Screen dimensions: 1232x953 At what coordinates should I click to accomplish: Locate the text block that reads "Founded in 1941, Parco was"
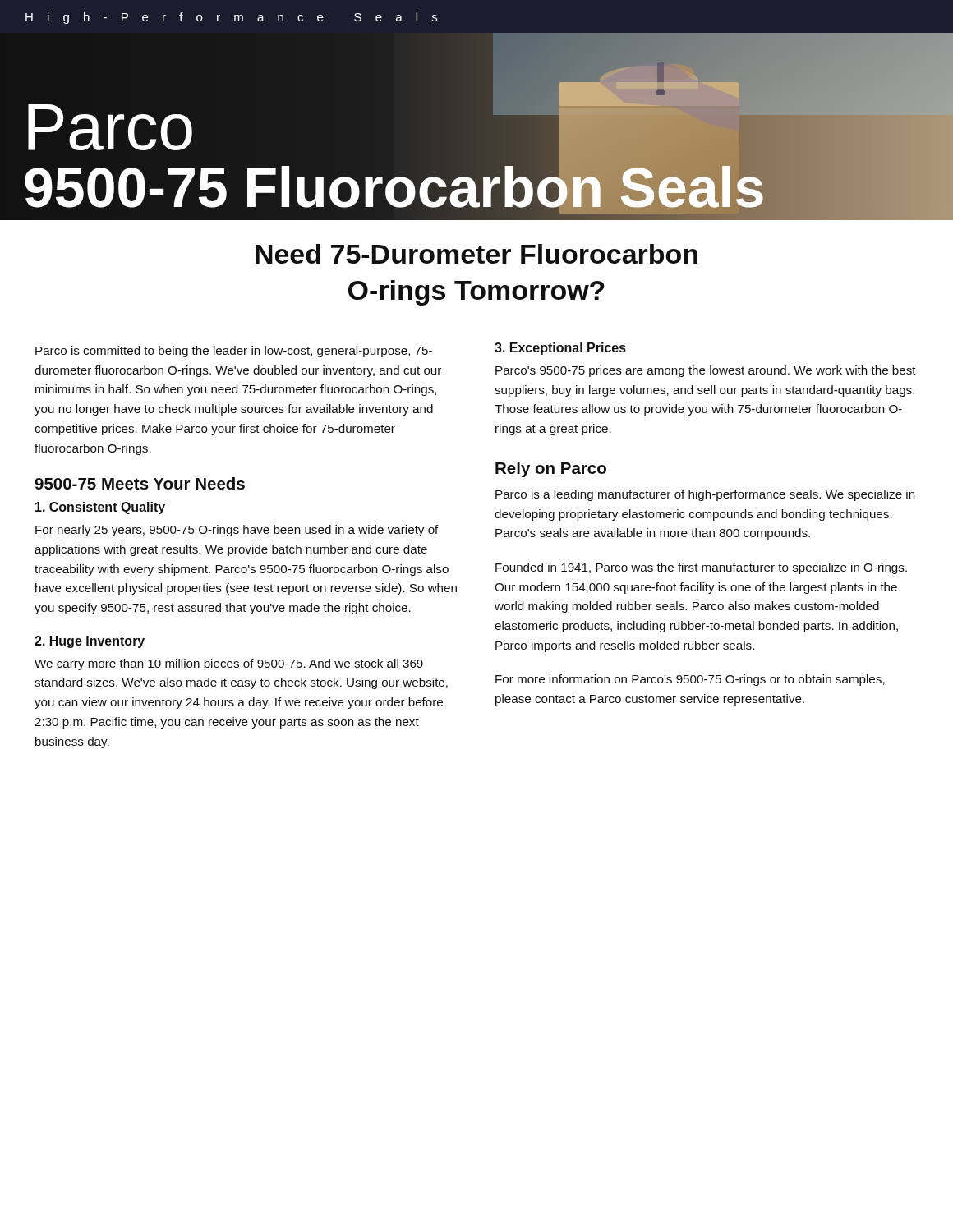(x=701, y=606)
